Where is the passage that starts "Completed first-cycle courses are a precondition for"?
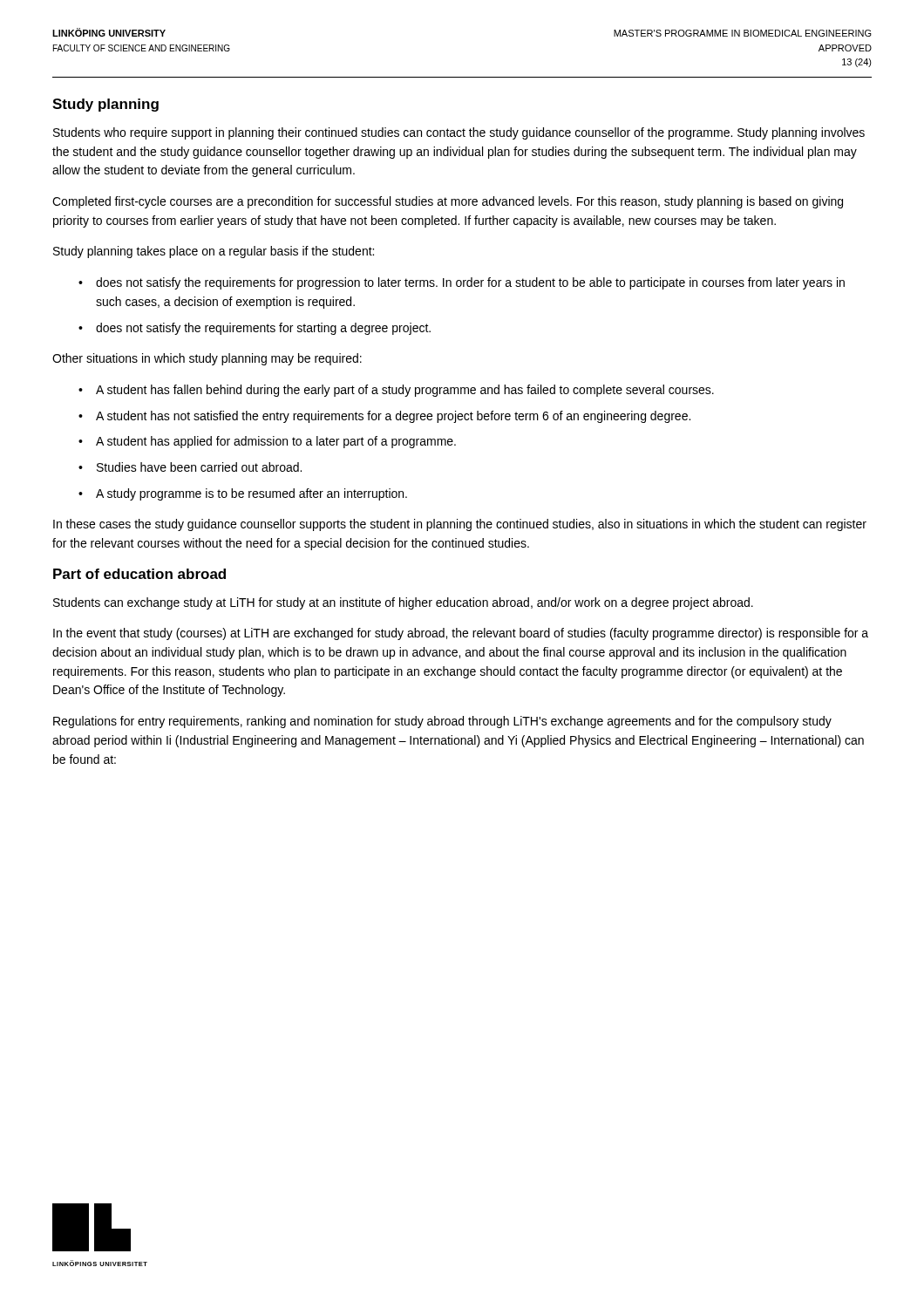 [x=448, y=211]
